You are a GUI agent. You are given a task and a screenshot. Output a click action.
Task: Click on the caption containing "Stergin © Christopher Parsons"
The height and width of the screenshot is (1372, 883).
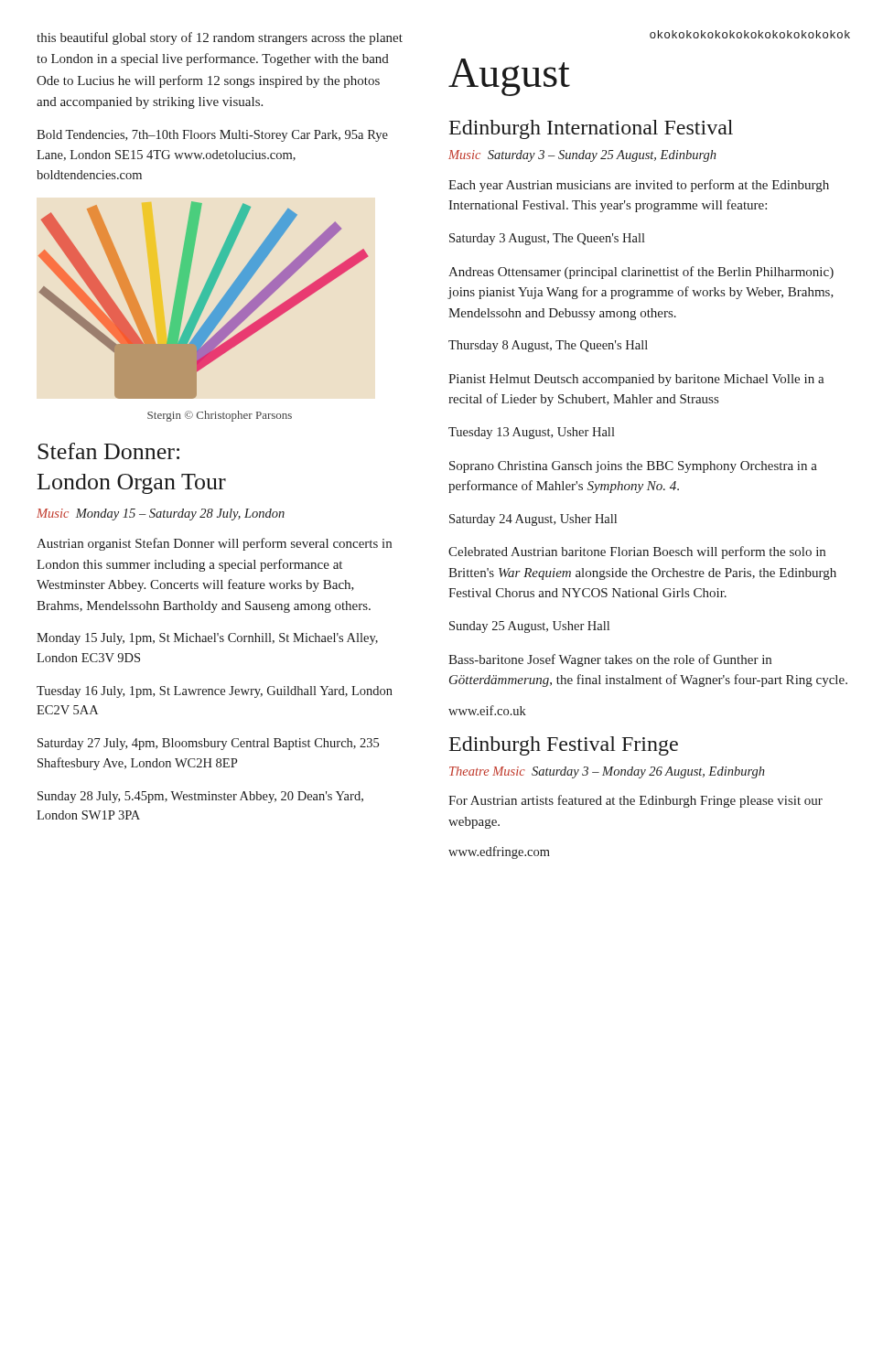pos(220,415)
